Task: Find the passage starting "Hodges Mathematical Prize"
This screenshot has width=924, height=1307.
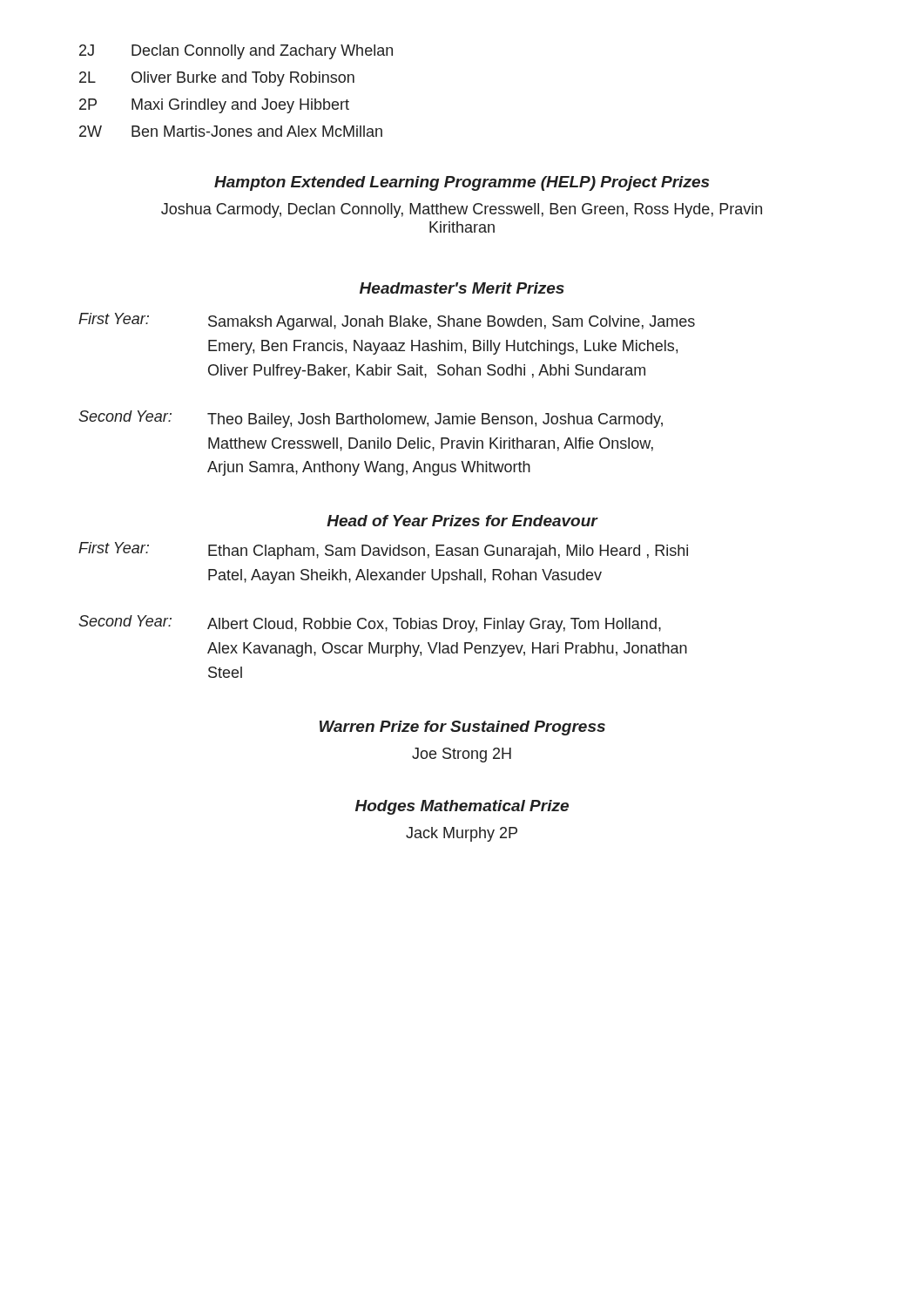Action: coord(462,805)
